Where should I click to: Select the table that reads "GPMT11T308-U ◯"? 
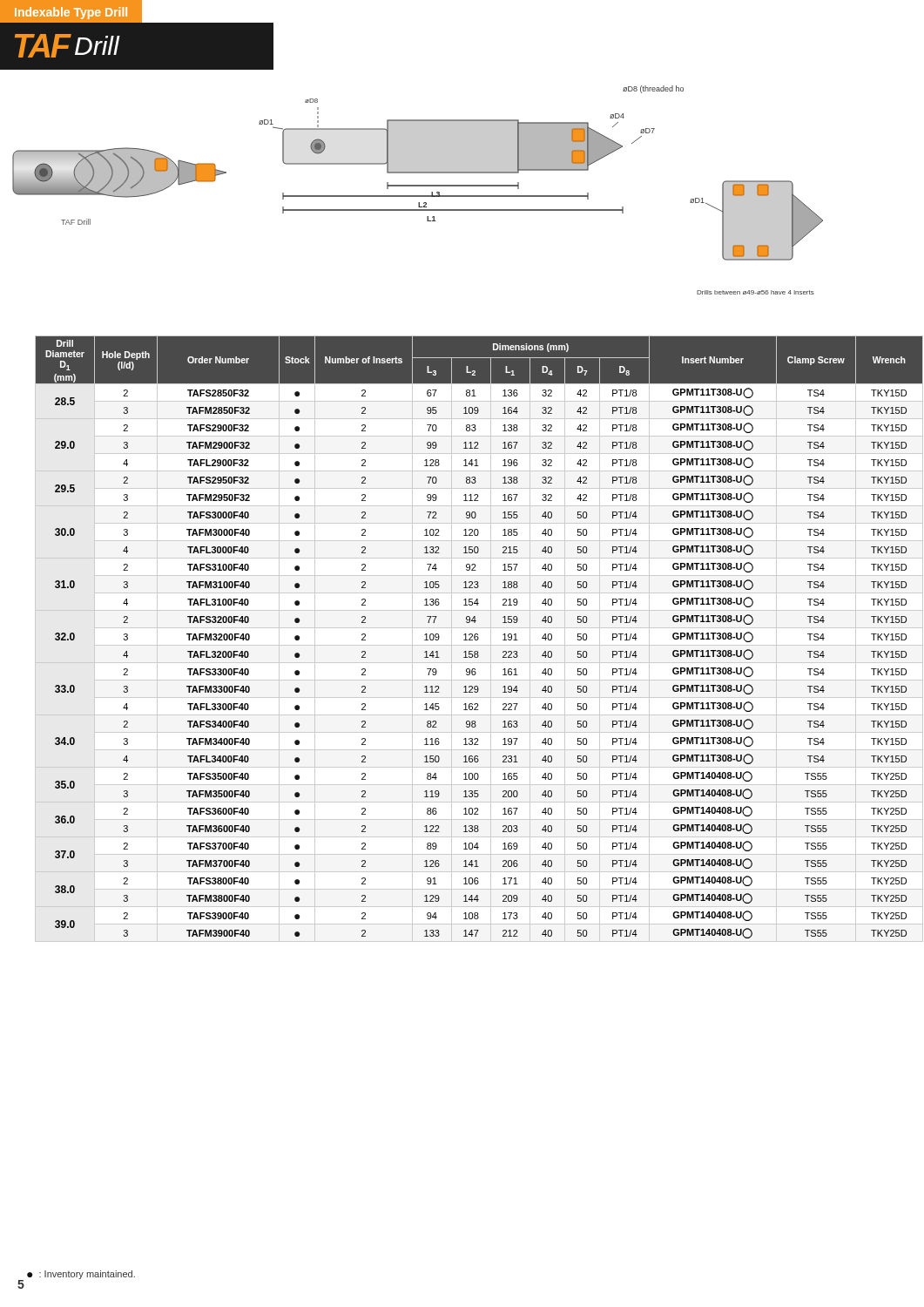(464, 639)
